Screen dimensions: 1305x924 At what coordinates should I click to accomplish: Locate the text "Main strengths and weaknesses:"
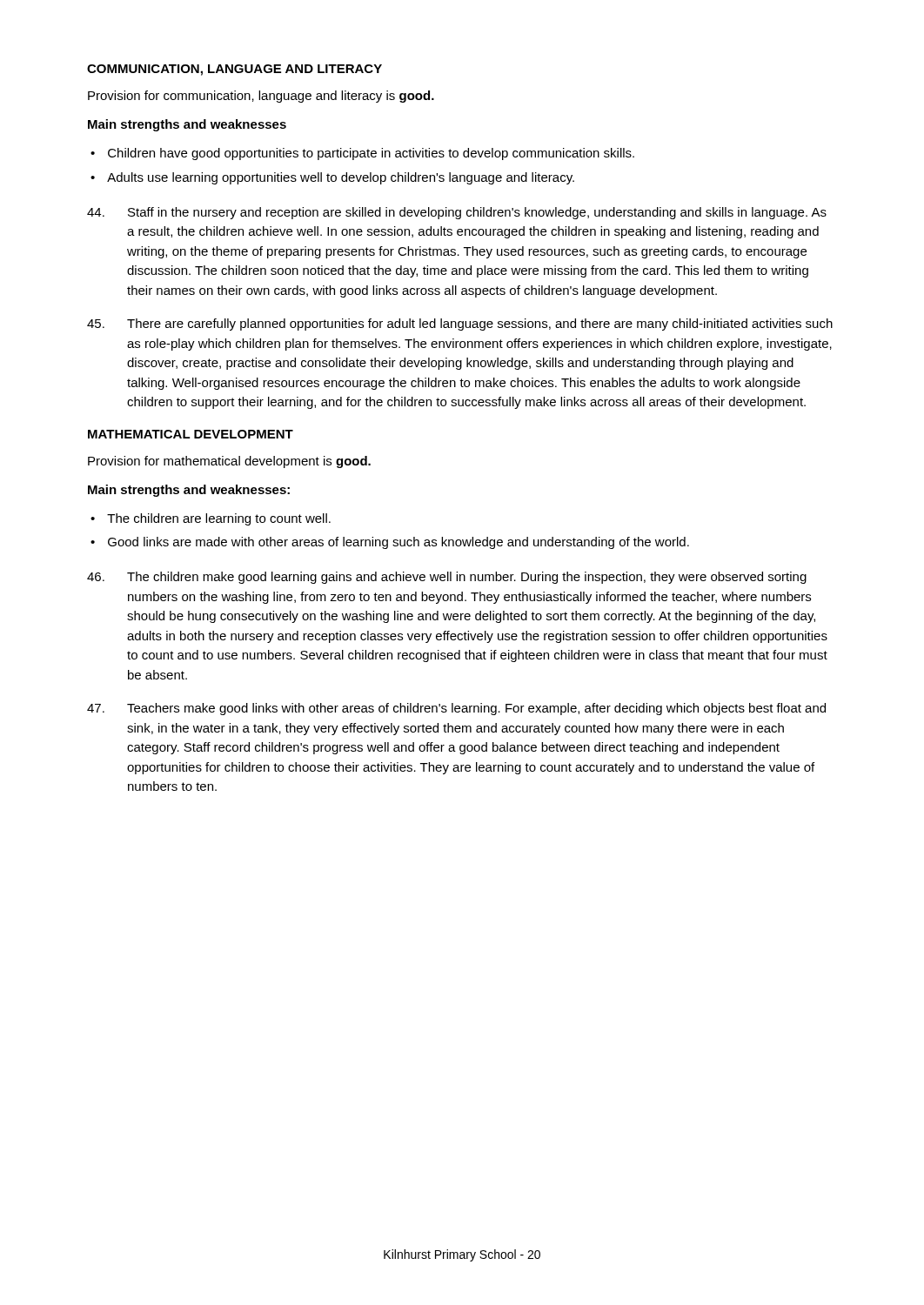(189, 489)
